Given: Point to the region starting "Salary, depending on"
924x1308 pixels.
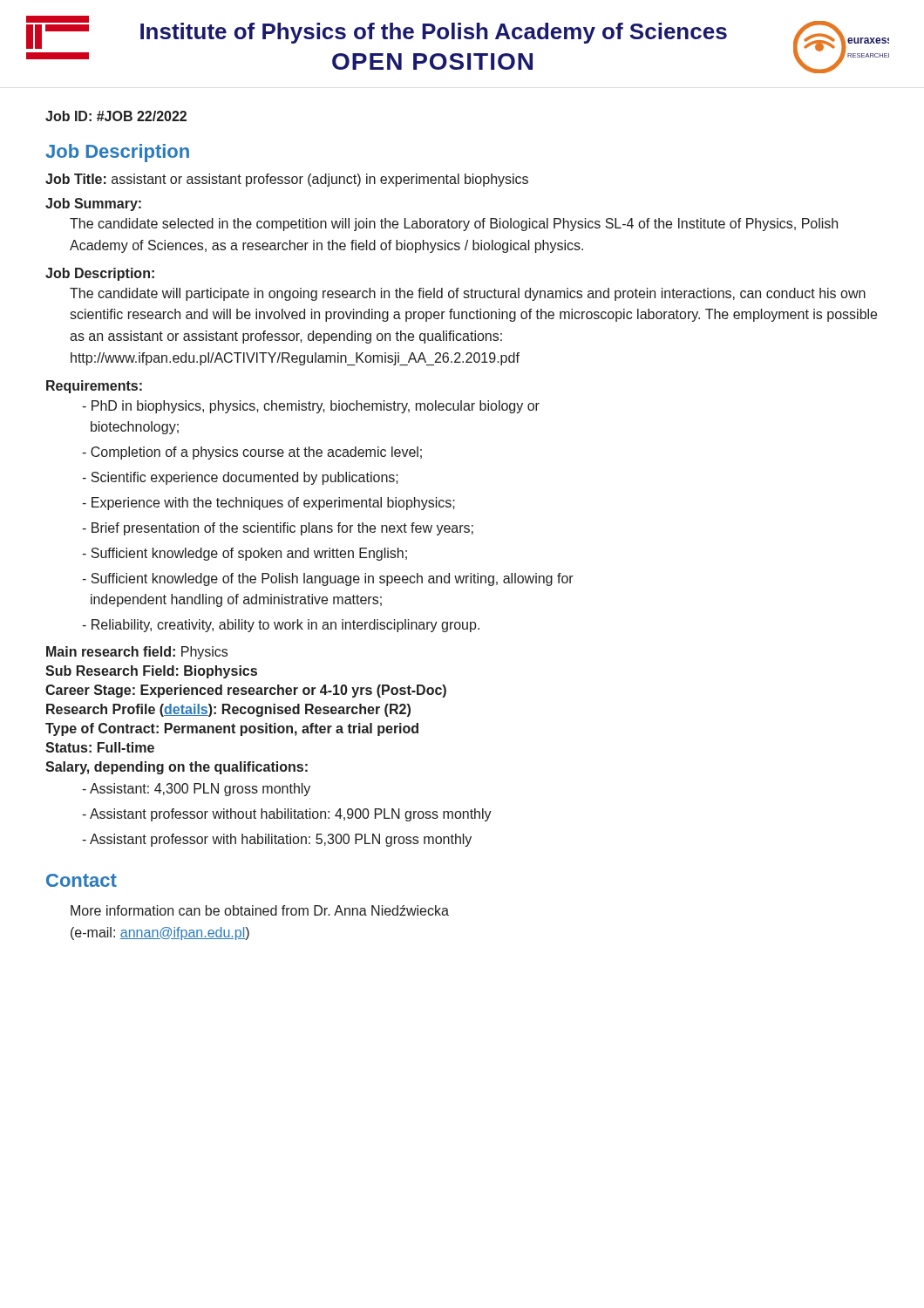Looking at the screenshot, I should click(177, 767).
